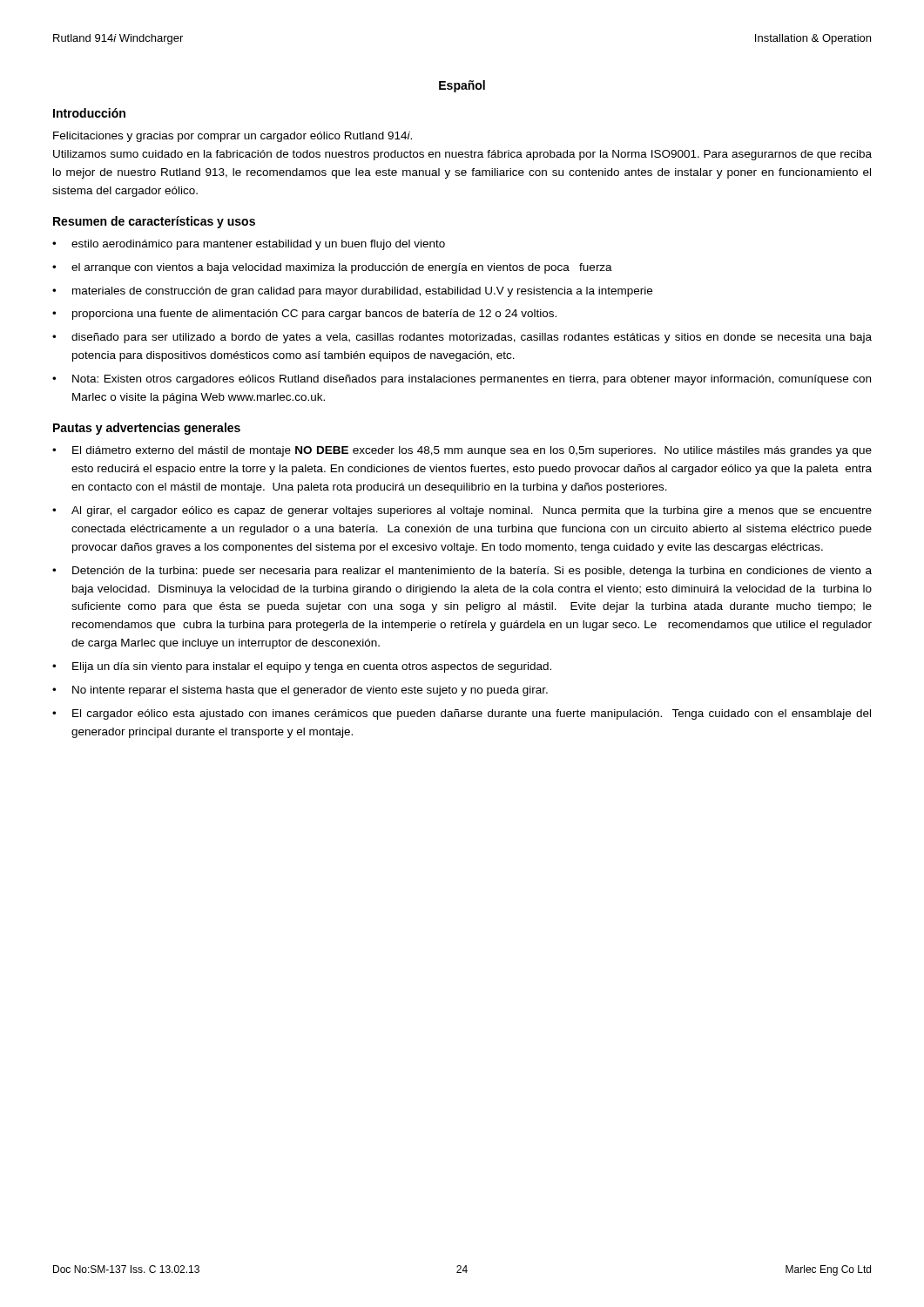Select the title
This screenshot has height=1307, width=924.
click(462, 85)
